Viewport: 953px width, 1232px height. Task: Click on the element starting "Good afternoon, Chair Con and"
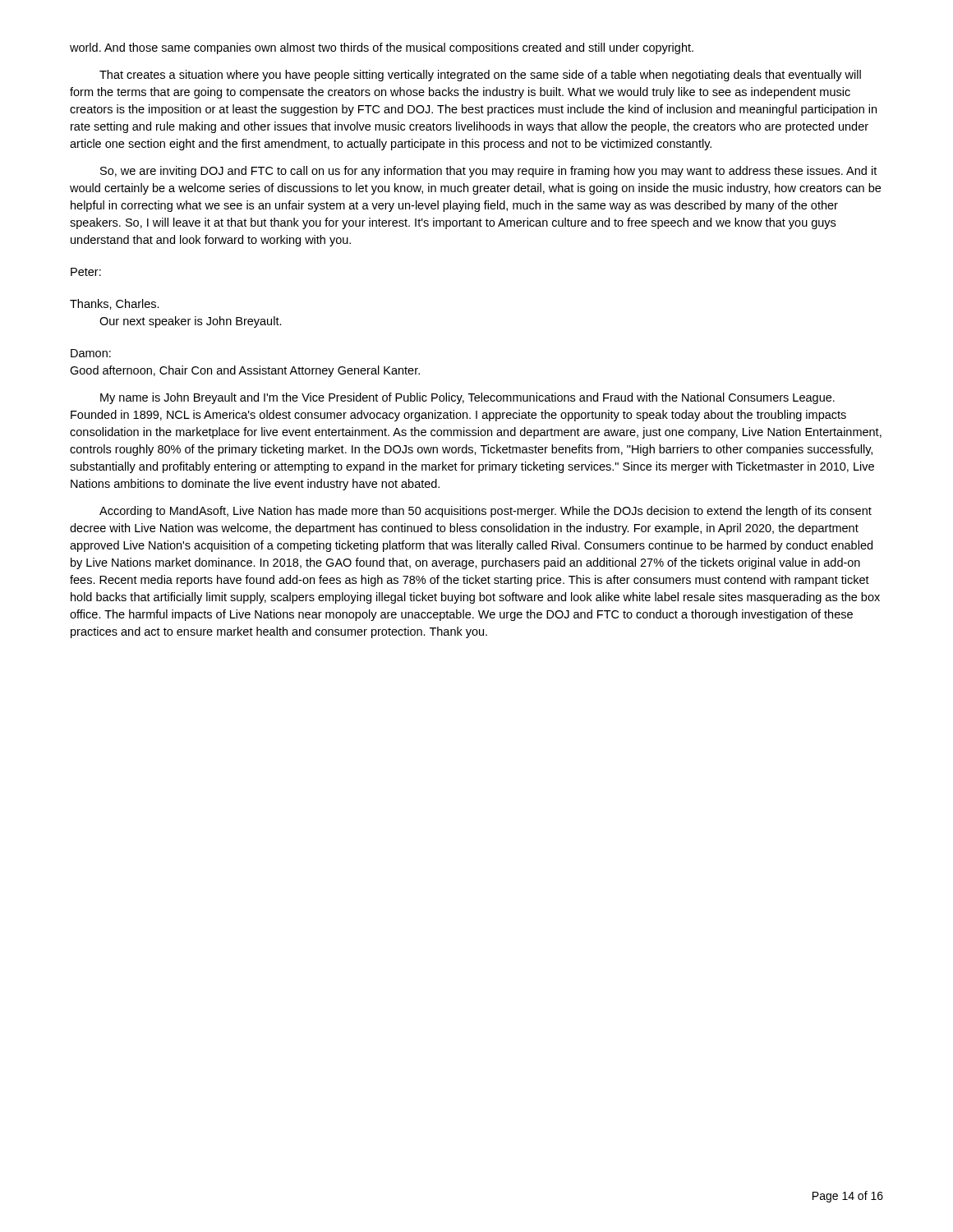click(x=245, y=371)
